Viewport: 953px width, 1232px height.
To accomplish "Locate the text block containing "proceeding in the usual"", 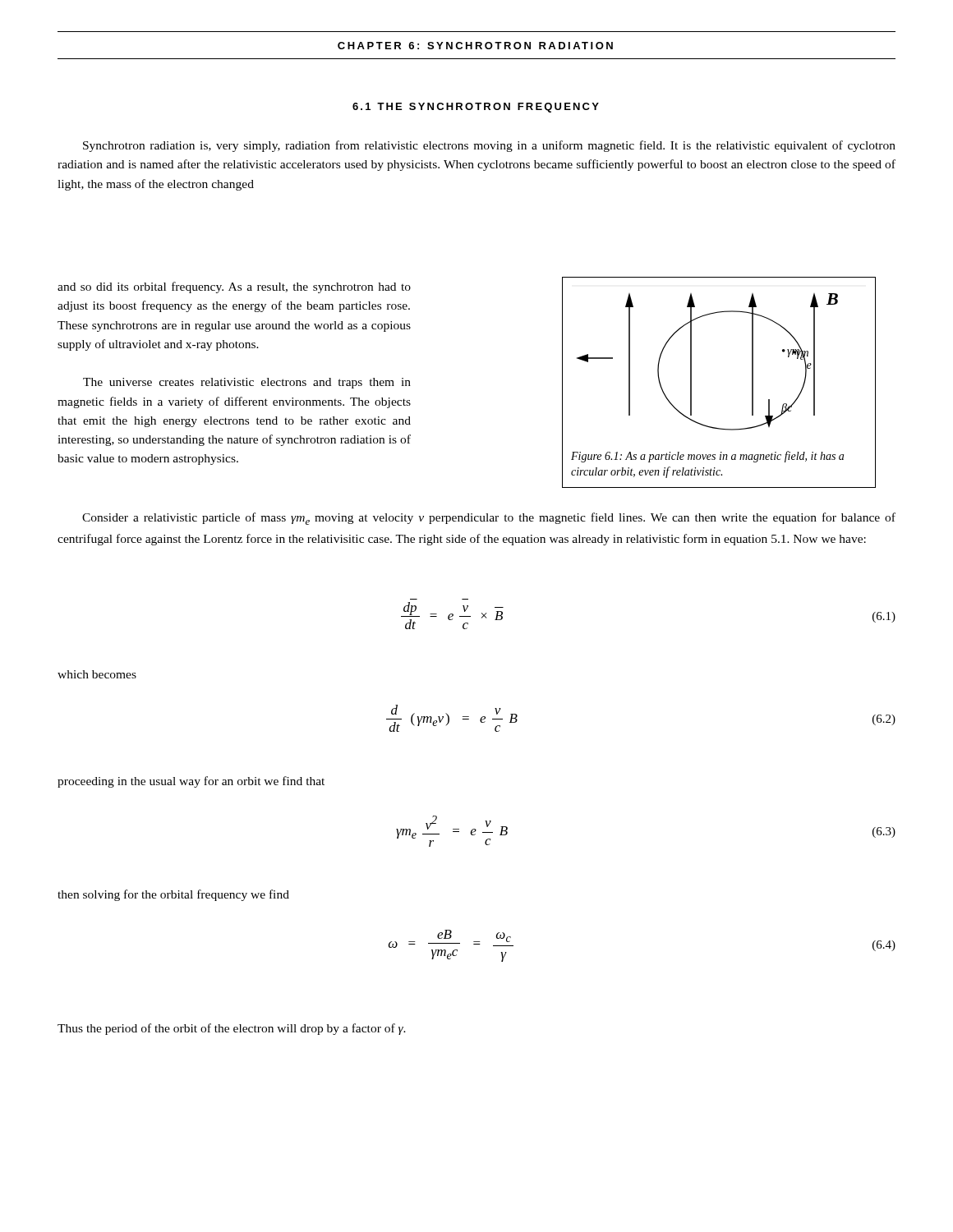I will coord(191,781).
